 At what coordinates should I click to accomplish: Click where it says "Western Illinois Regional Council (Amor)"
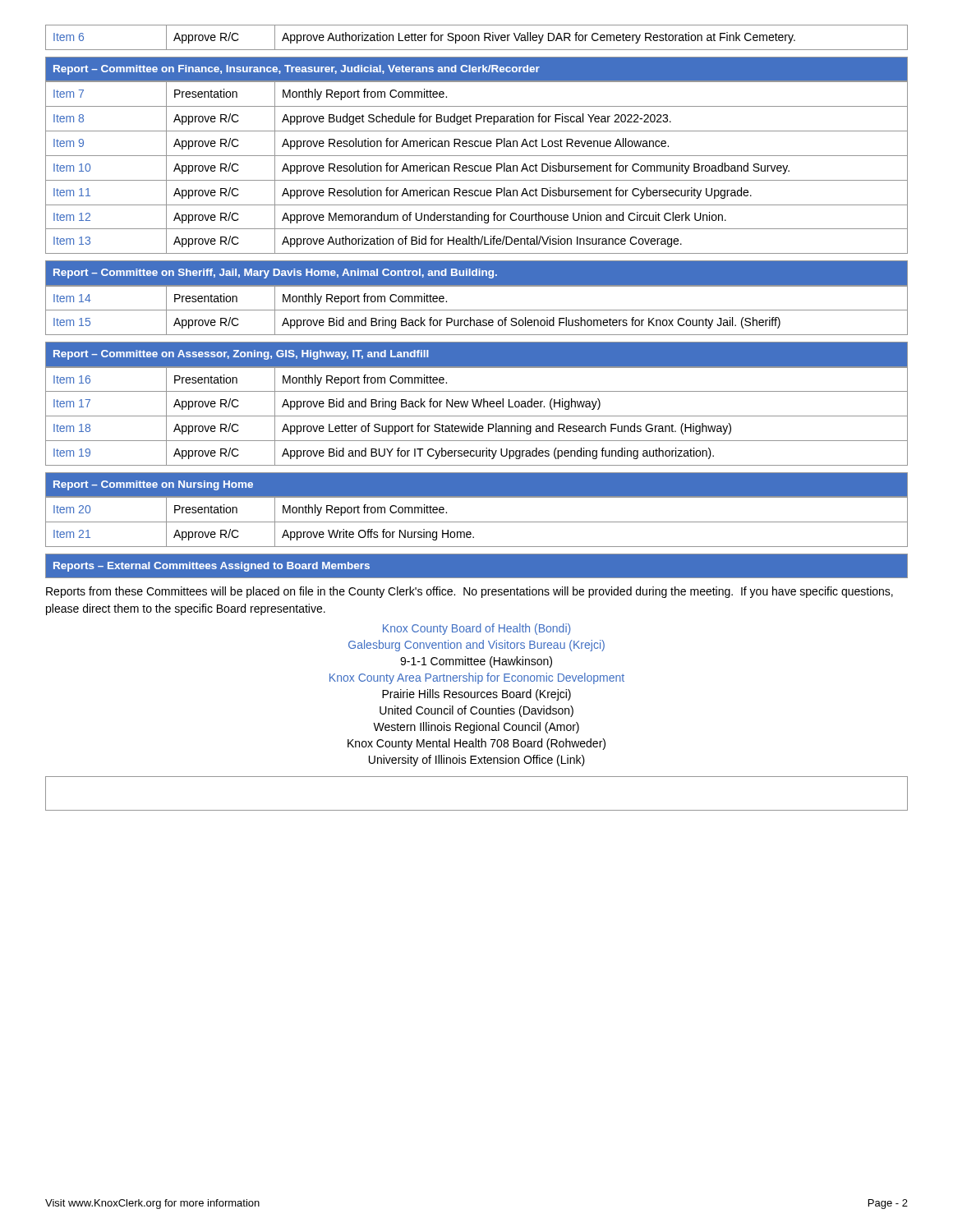[x=476, y=727]
